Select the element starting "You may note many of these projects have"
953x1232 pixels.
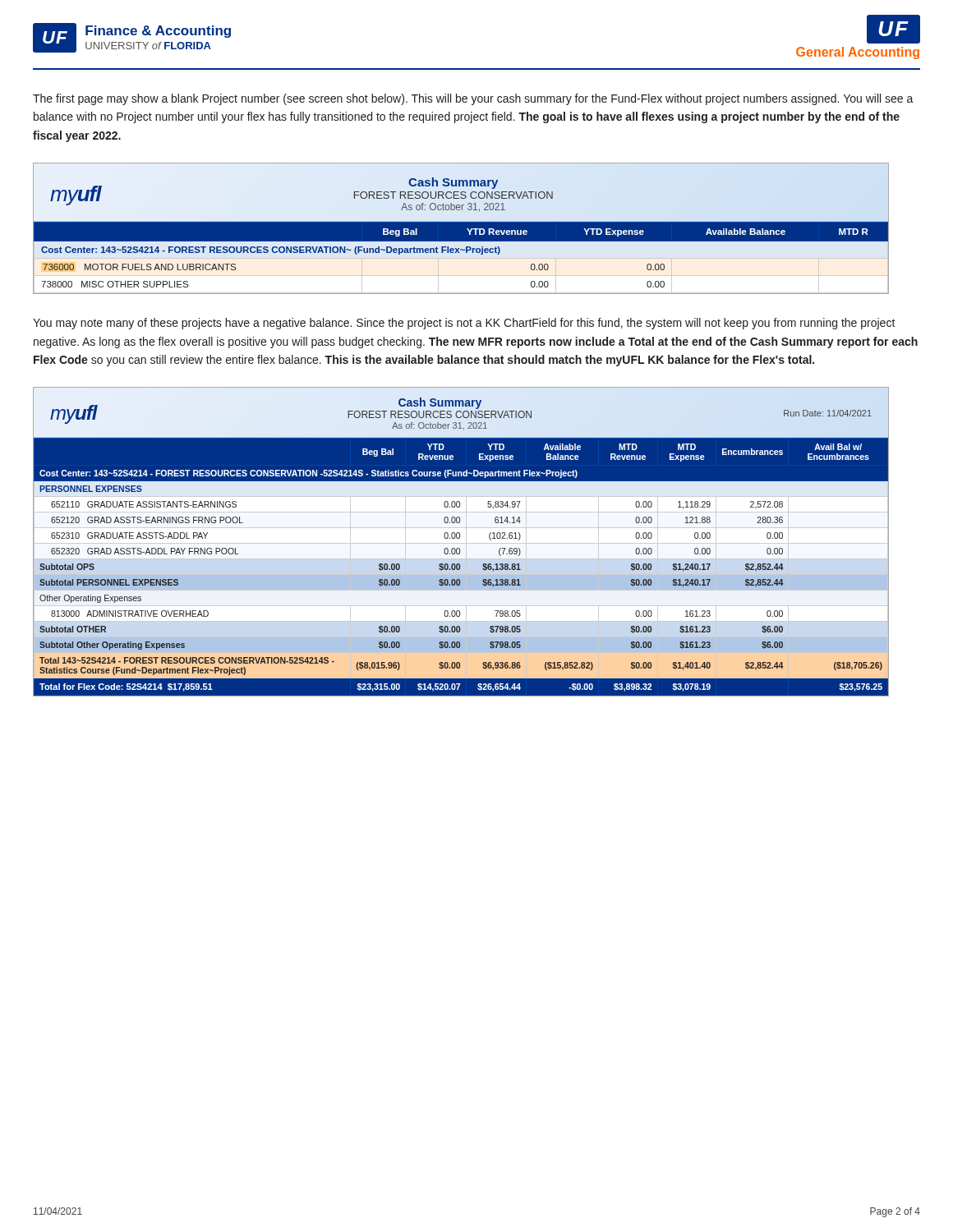point(475,341)
